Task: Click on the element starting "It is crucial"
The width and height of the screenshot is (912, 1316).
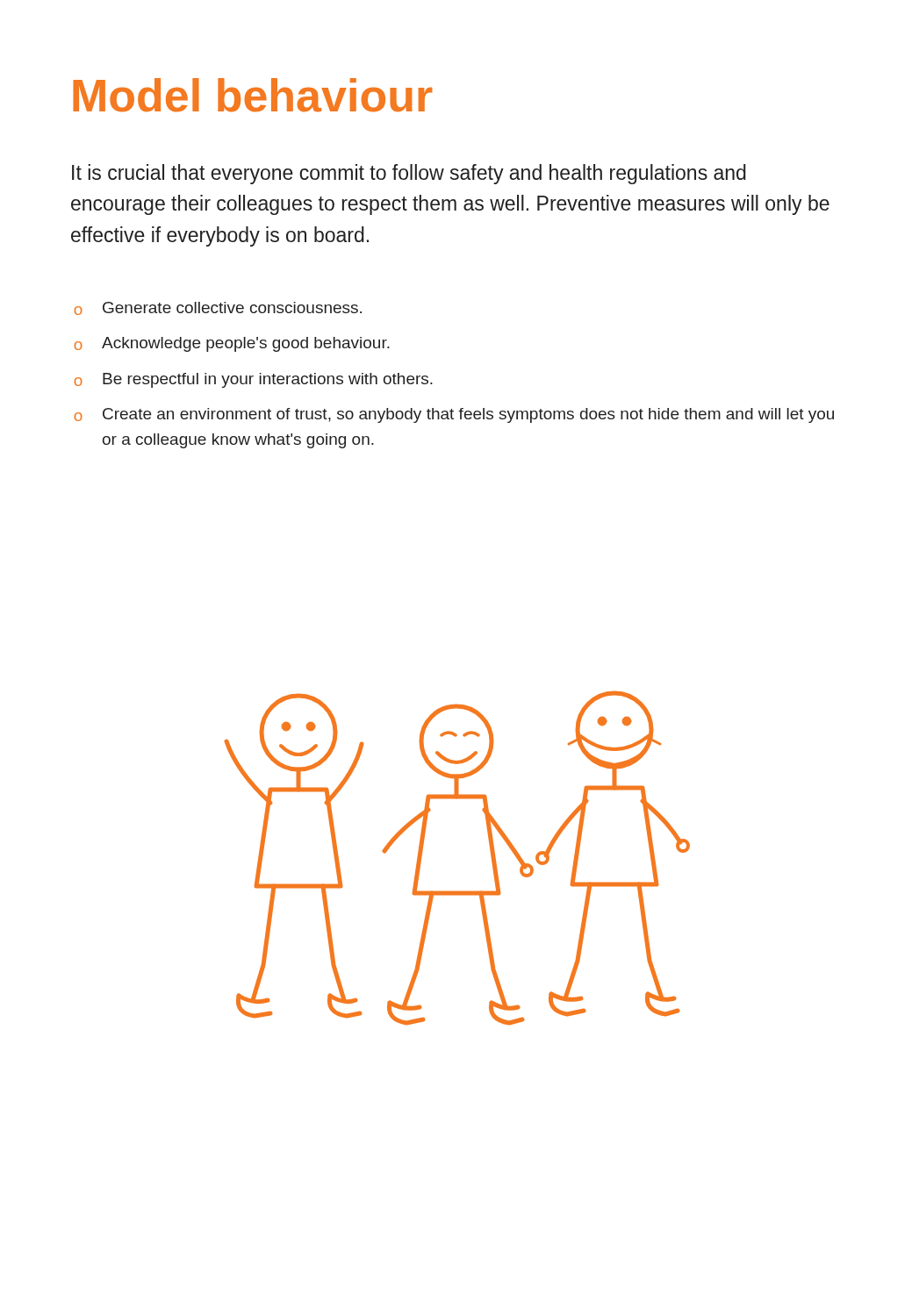Action: [x=450, y=204]
